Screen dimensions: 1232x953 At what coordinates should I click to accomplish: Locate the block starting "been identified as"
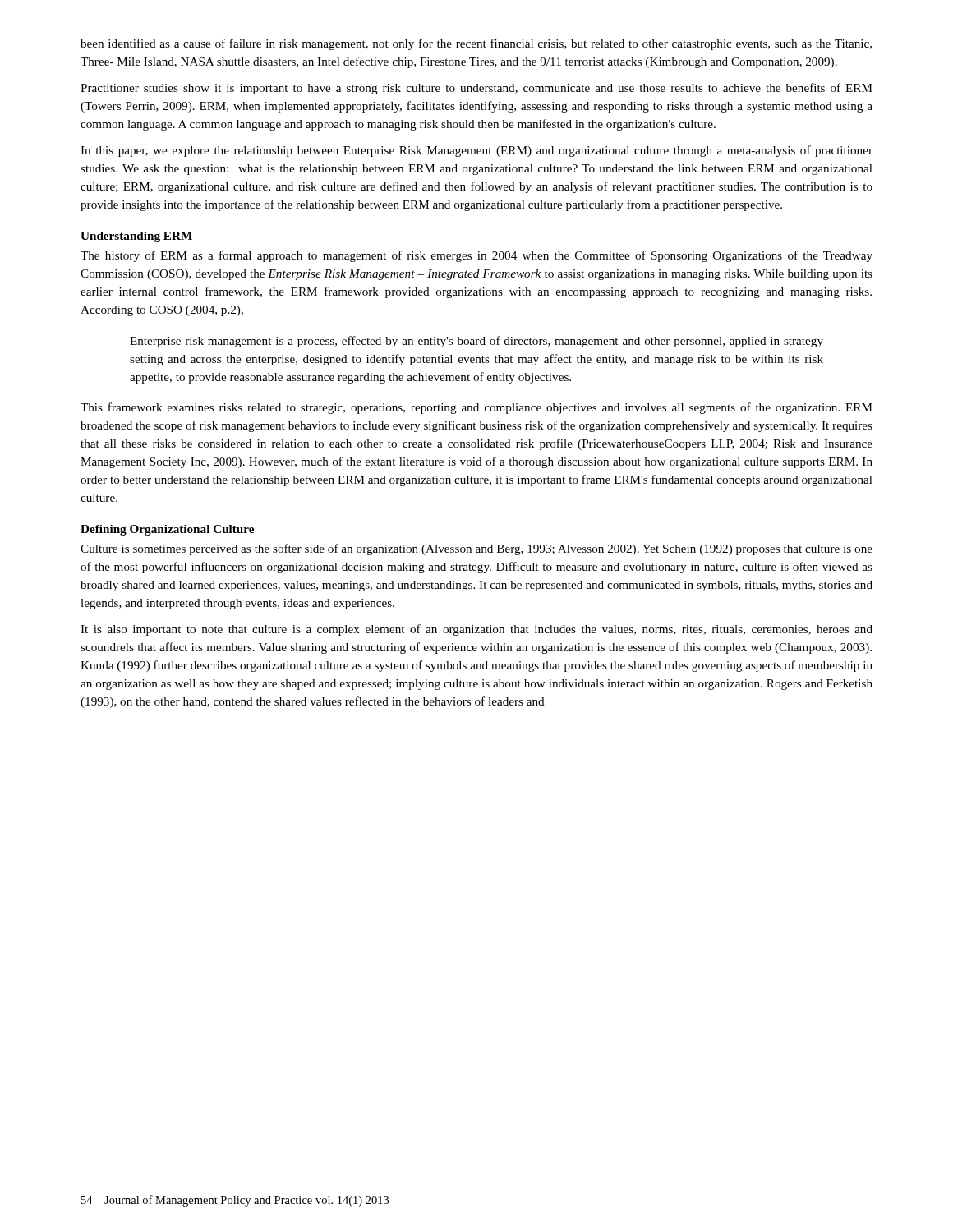click(x=476, y=53)
